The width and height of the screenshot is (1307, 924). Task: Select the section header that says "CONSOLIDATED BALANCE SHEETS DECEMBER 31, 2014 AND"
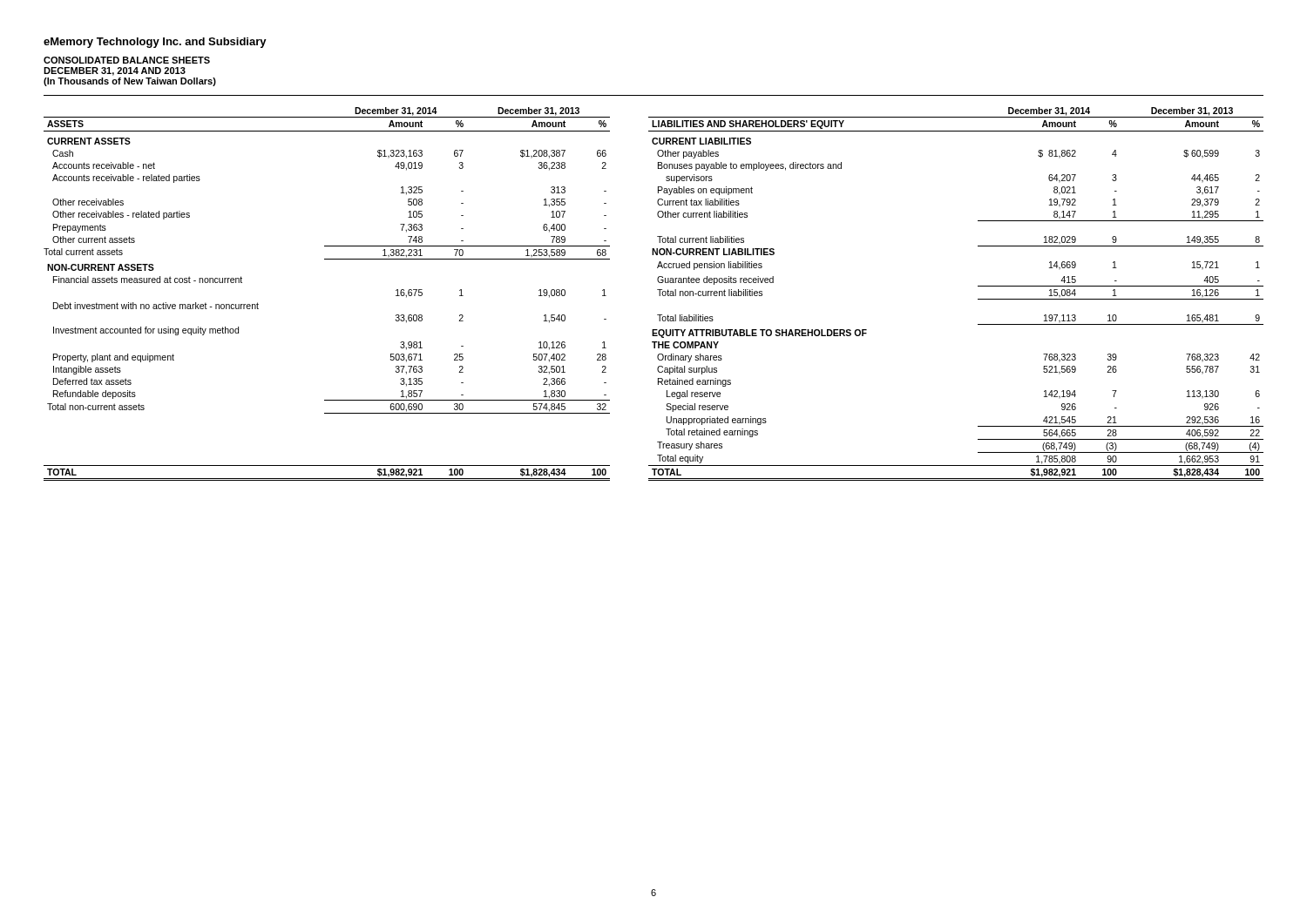coord(127,60)
